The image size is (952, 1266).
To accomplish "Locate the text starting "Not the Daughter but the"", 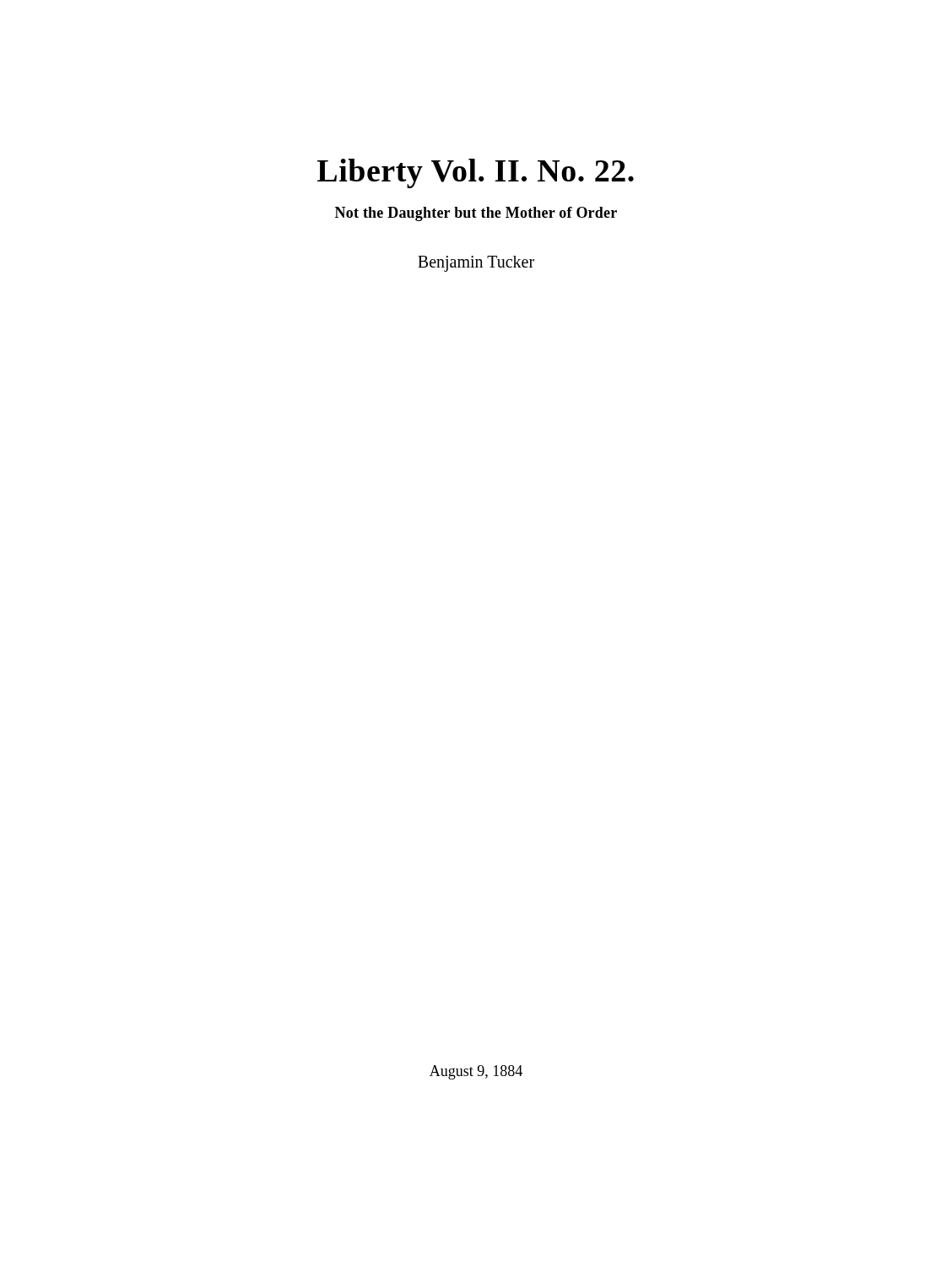I will pyautogui.click(x=476, y=213).
